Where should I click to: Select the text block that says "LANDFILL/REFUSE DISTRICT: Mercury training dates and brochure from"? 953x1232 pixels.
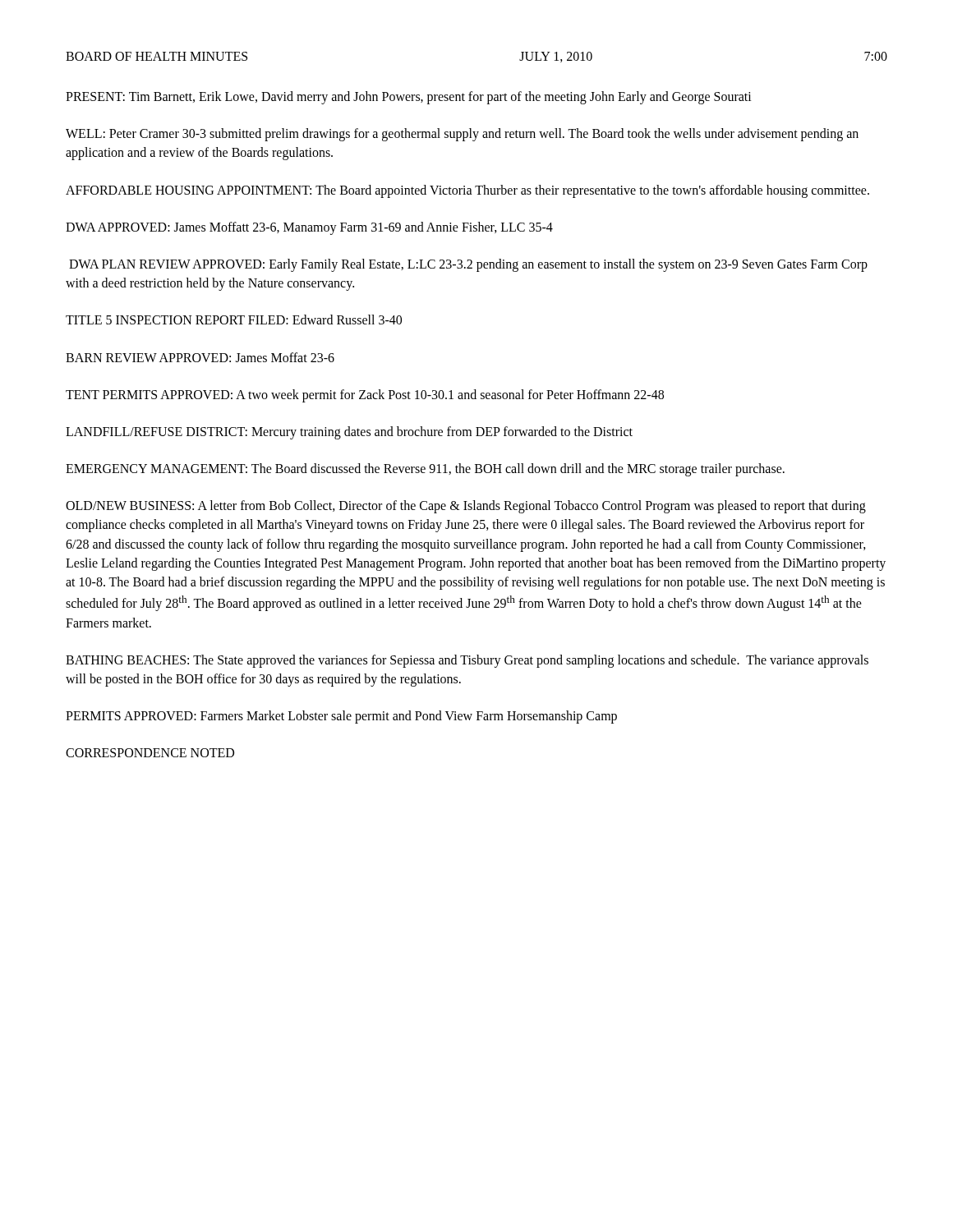click(349, 432)
